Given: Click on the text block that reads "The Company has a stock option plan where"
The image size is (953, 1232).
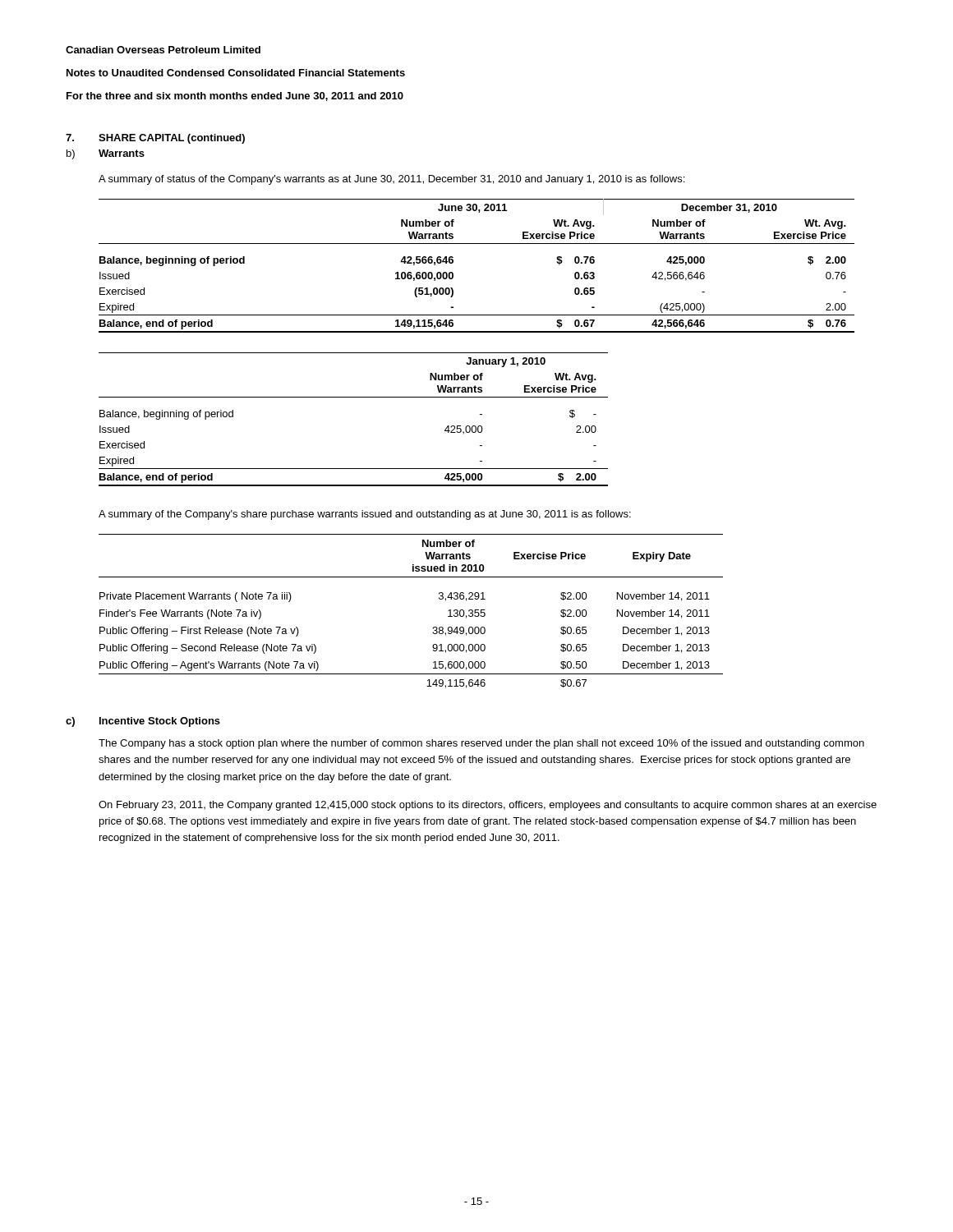Looking at the screenshot, I should coord(482,760).
